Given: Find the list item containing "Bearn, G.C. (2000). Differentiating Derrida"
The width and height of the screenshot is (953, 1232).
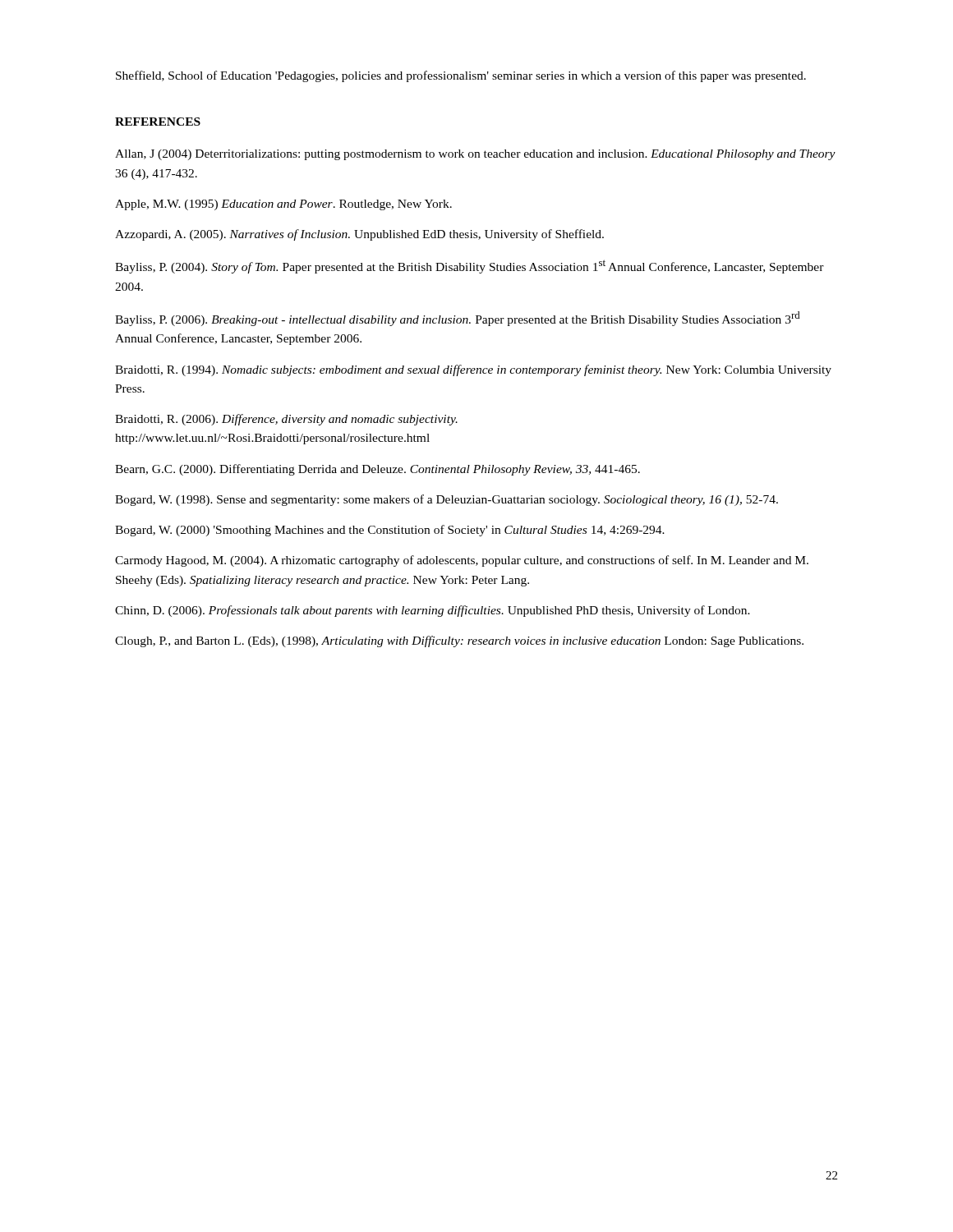Looking at the screenshot, I should pos(378,468).
